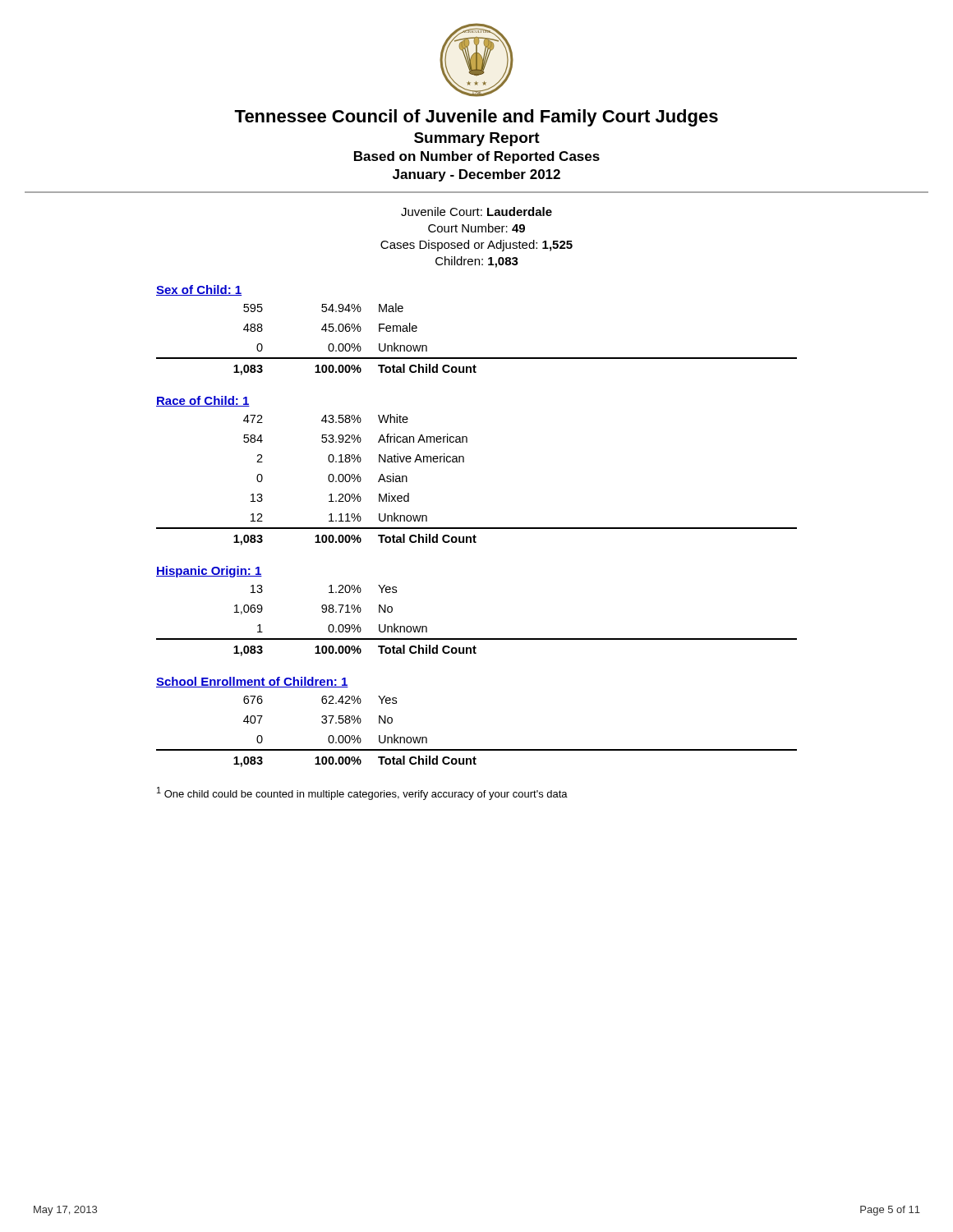Find "Juvenile Court: Lauderdale" on this page
This screenshot has width=953, height=1232.
tap(476, 211)
